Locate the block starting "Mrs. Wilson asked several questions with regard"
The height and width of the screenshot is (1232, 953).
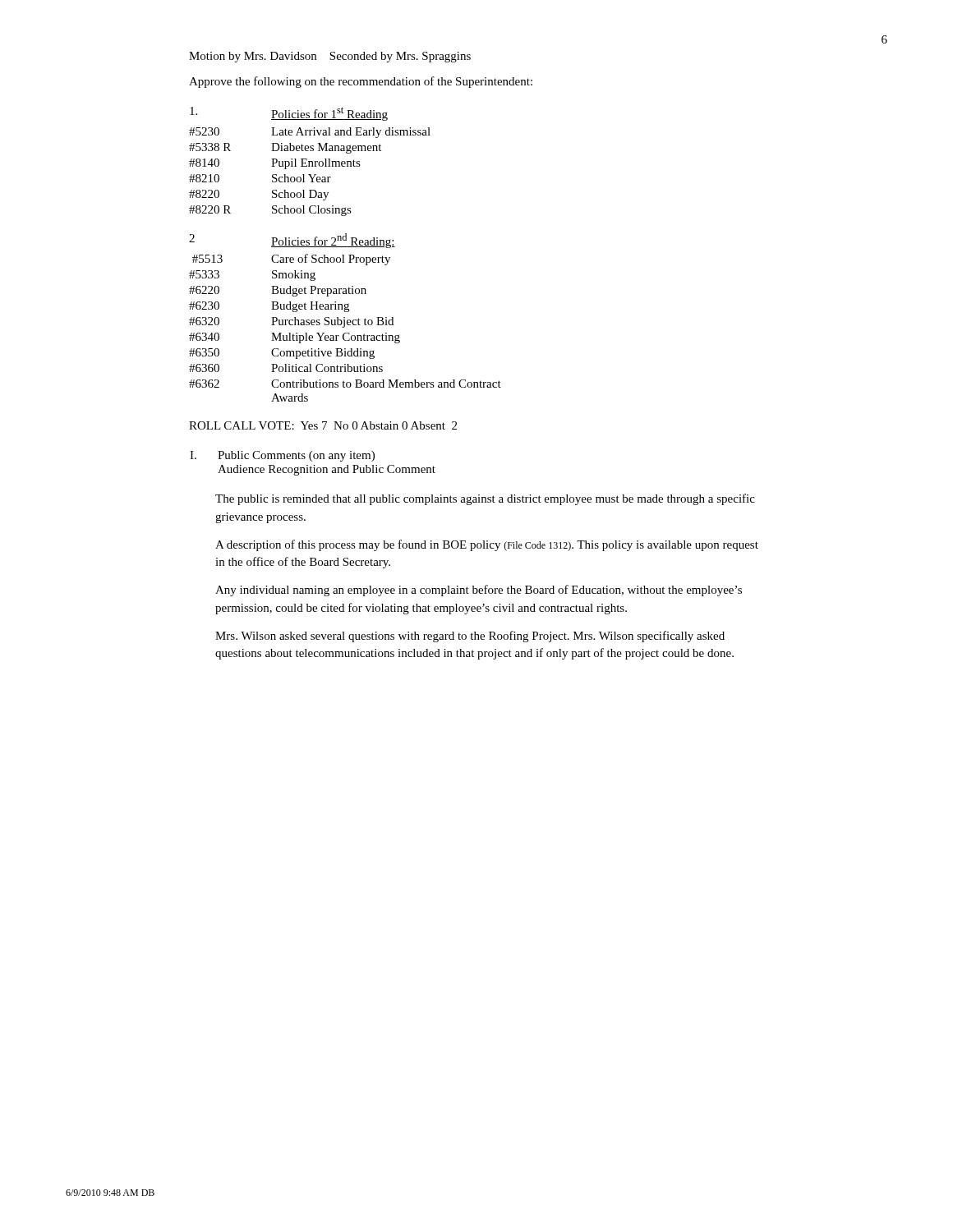(x=475, y=644)
